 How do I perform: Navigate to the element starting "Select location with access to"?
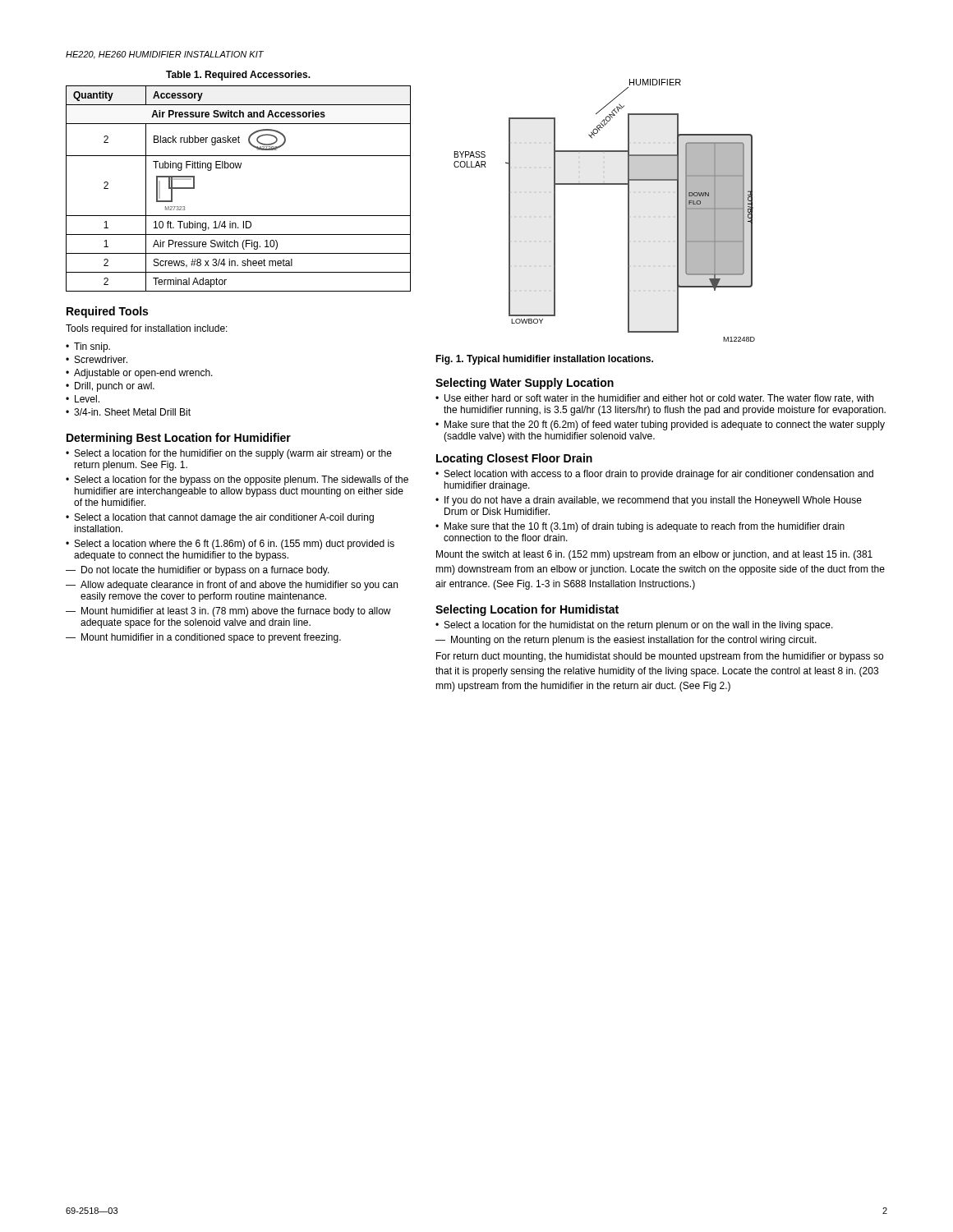tap(659, 480)
